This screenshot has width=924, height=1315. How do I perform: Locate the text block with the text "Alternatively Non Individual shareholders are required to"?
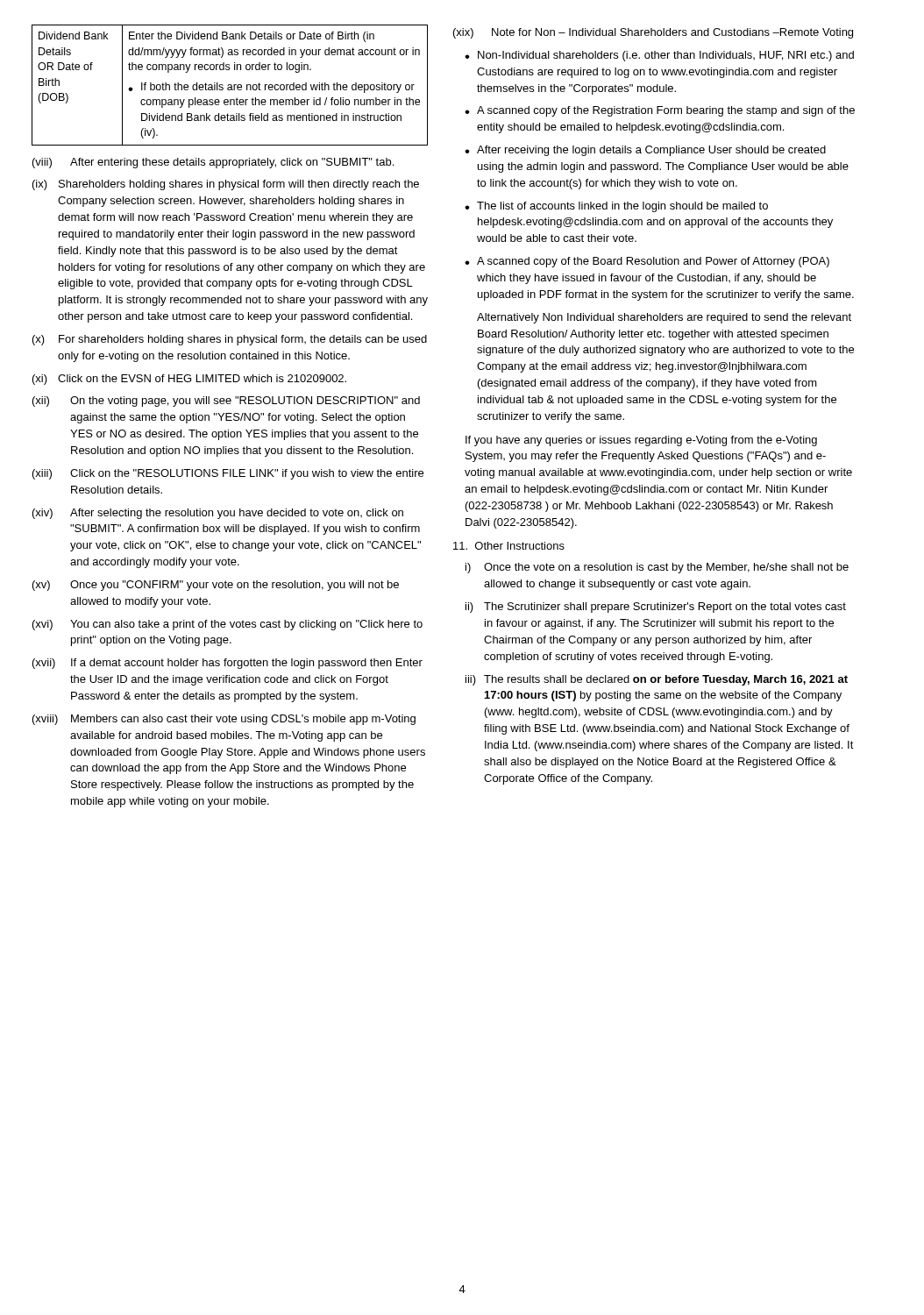coord(666,366)
